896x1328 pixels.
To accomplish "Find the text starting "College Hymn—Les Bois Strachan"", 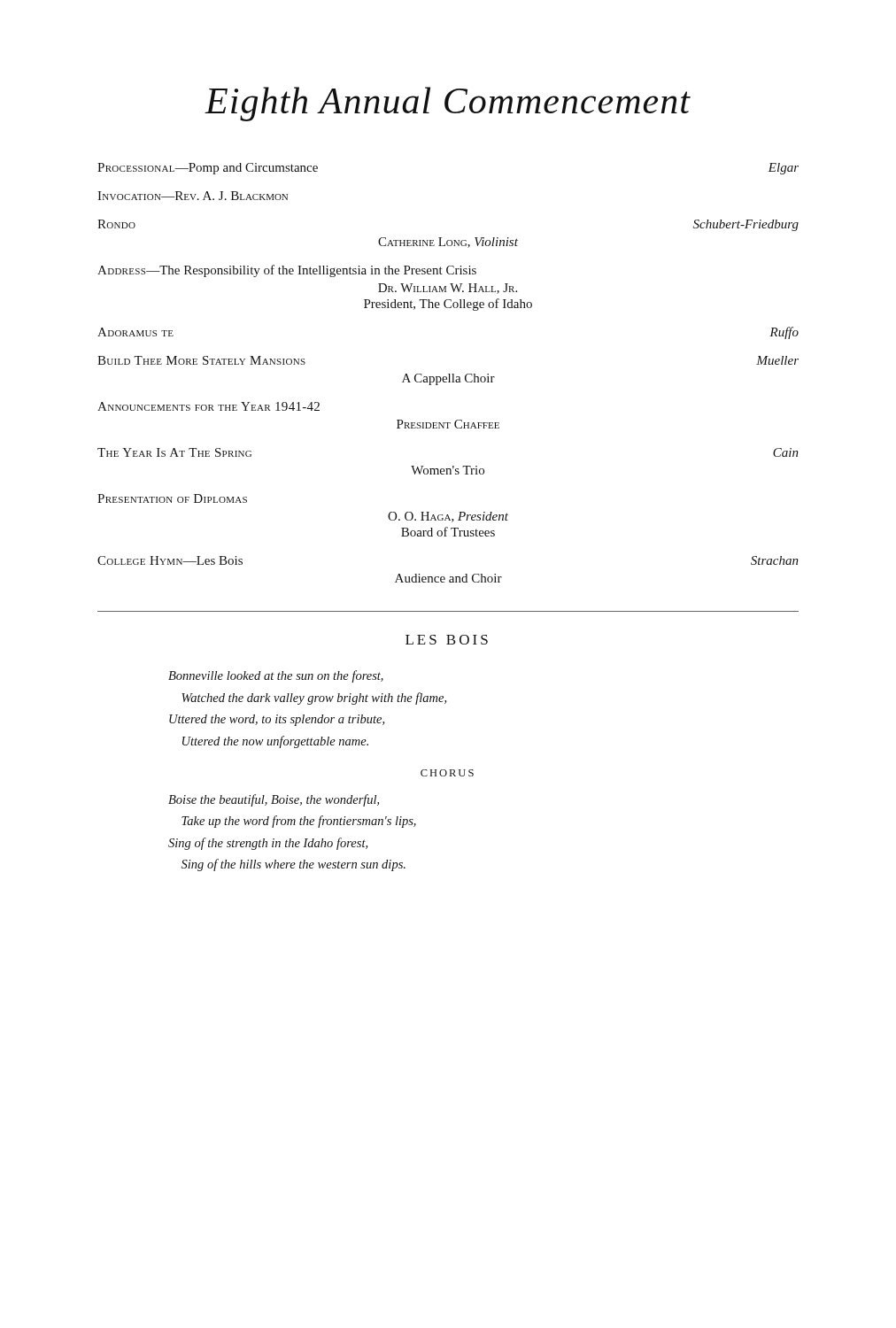I will [448, 569].
